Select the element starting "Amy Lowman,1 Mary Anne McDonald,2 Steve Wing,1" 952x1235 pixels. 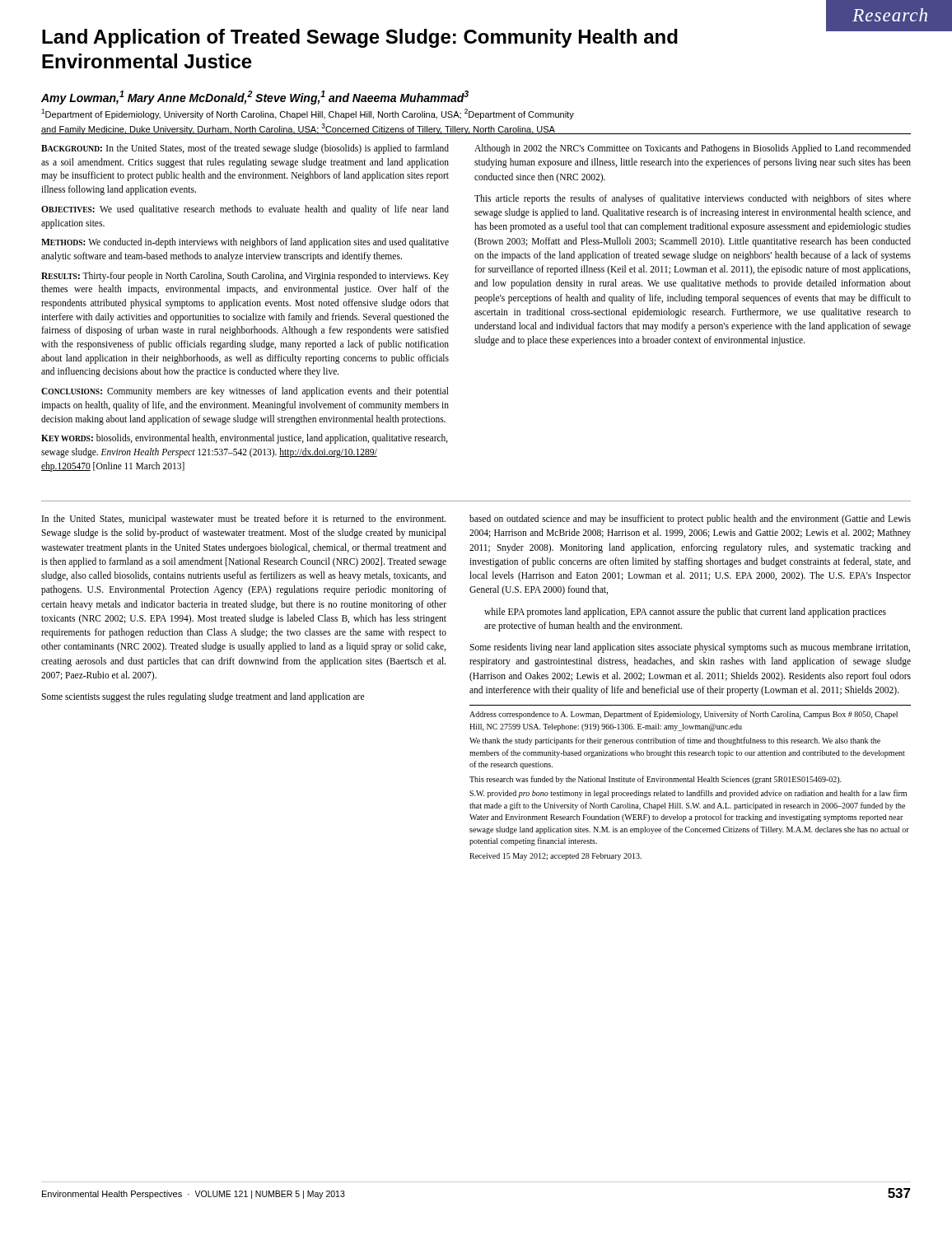(255, 97)
